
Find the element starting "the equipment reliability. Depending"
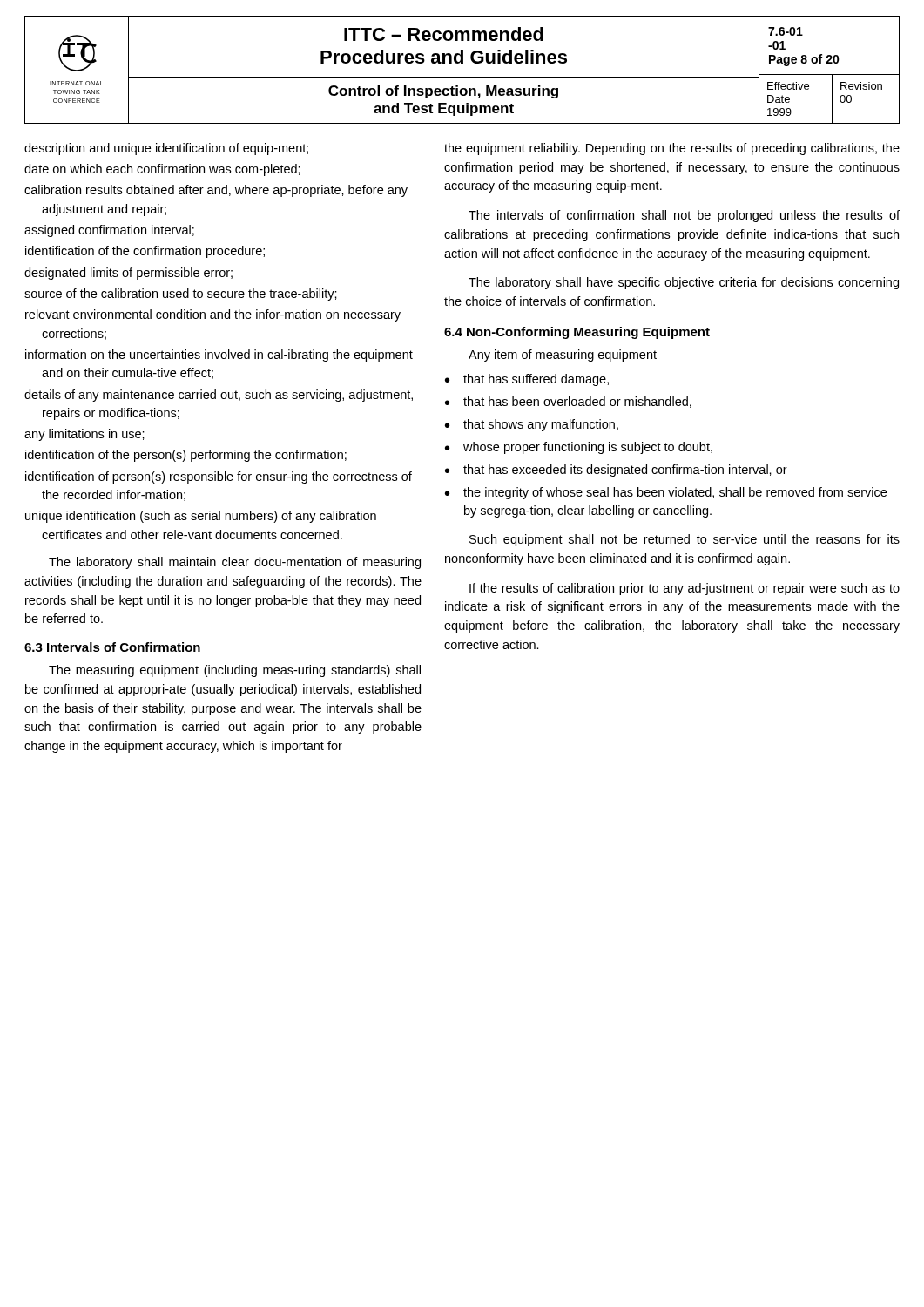672,167
